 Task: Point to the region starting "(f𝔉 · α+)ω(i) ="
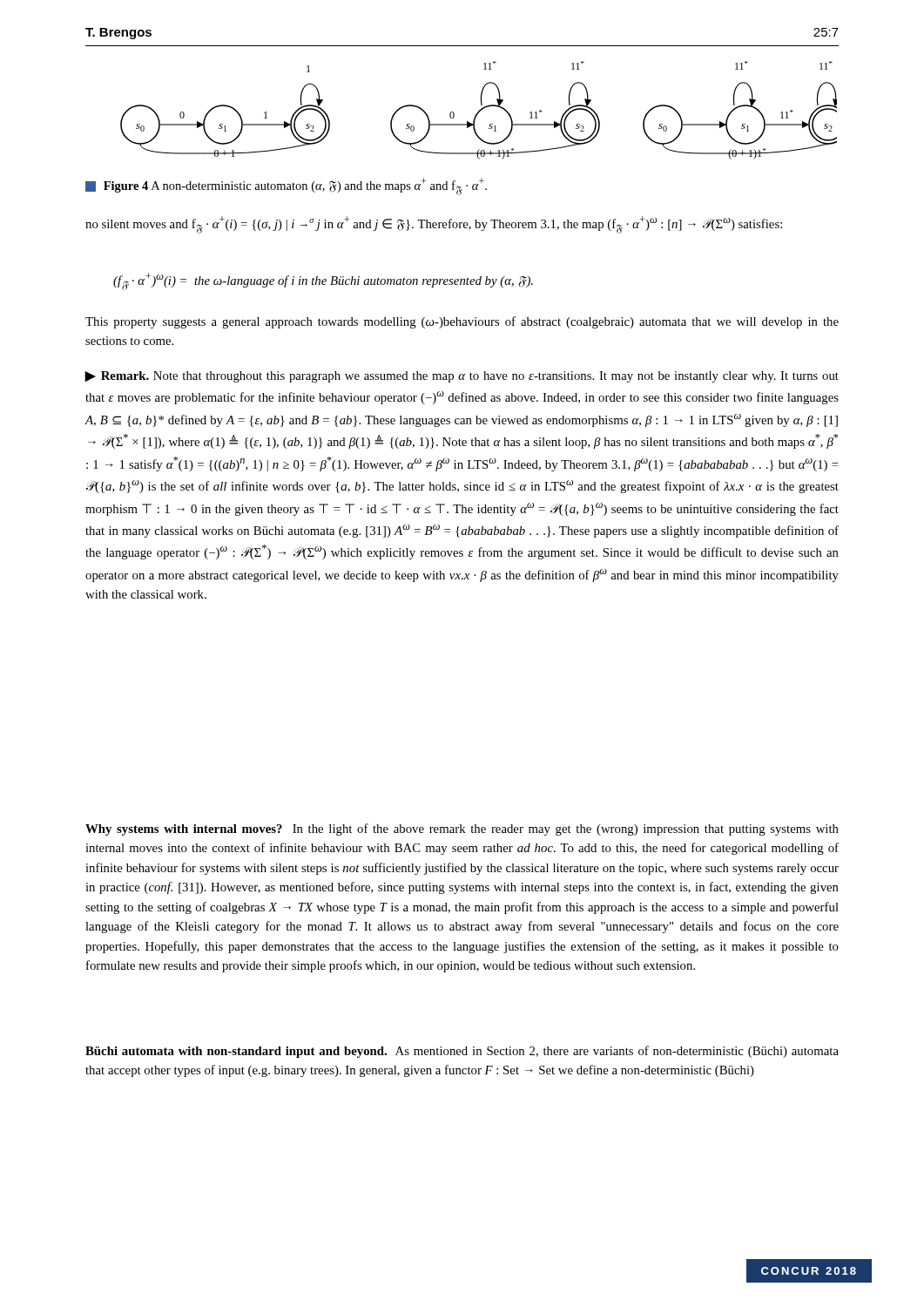pyautogui.click(x=324, y=281)
